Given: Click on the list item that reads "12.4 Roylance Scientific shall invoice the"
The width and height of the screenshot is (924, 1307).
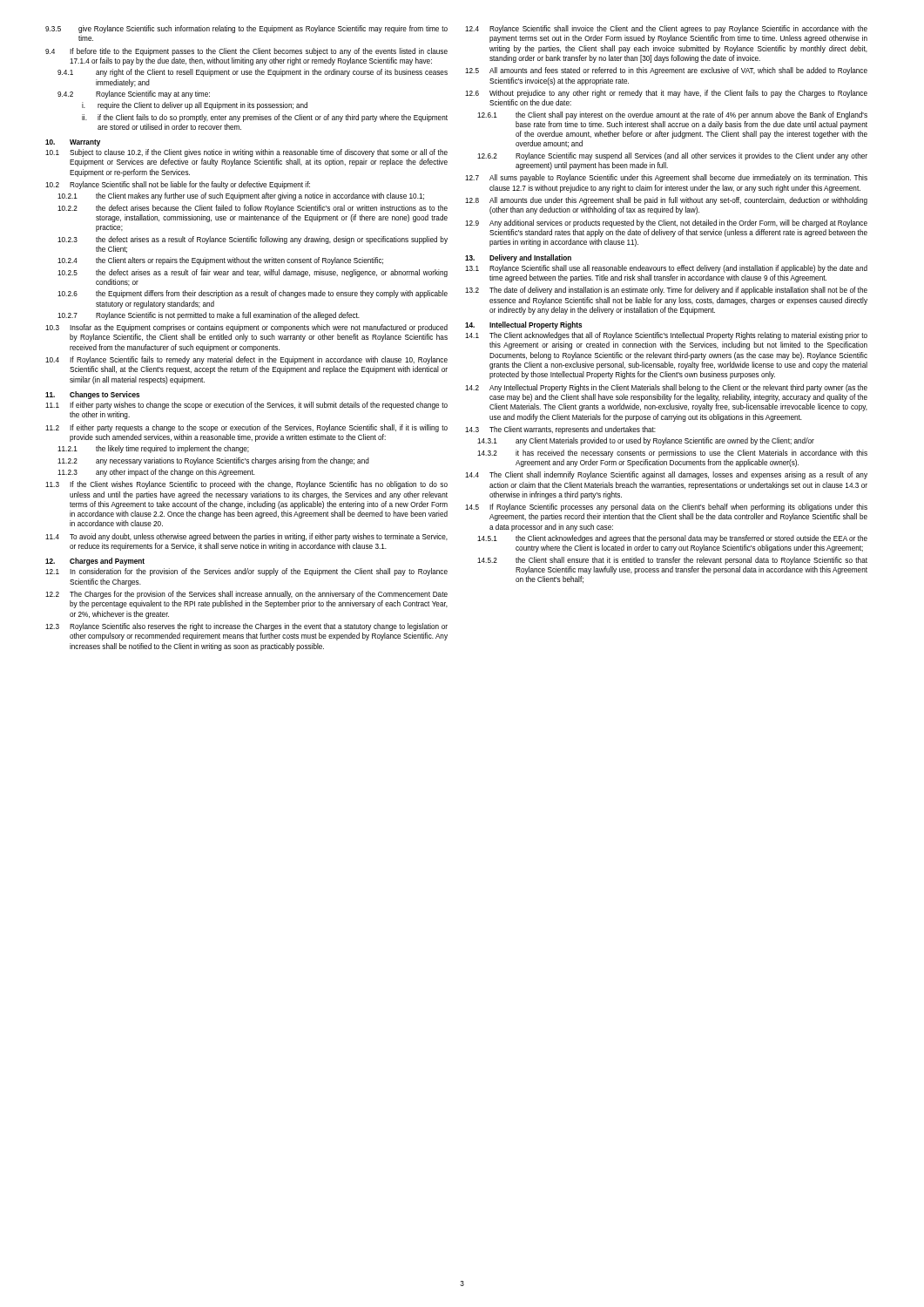Looking at the screenshot, I should (x=666, y=44).
